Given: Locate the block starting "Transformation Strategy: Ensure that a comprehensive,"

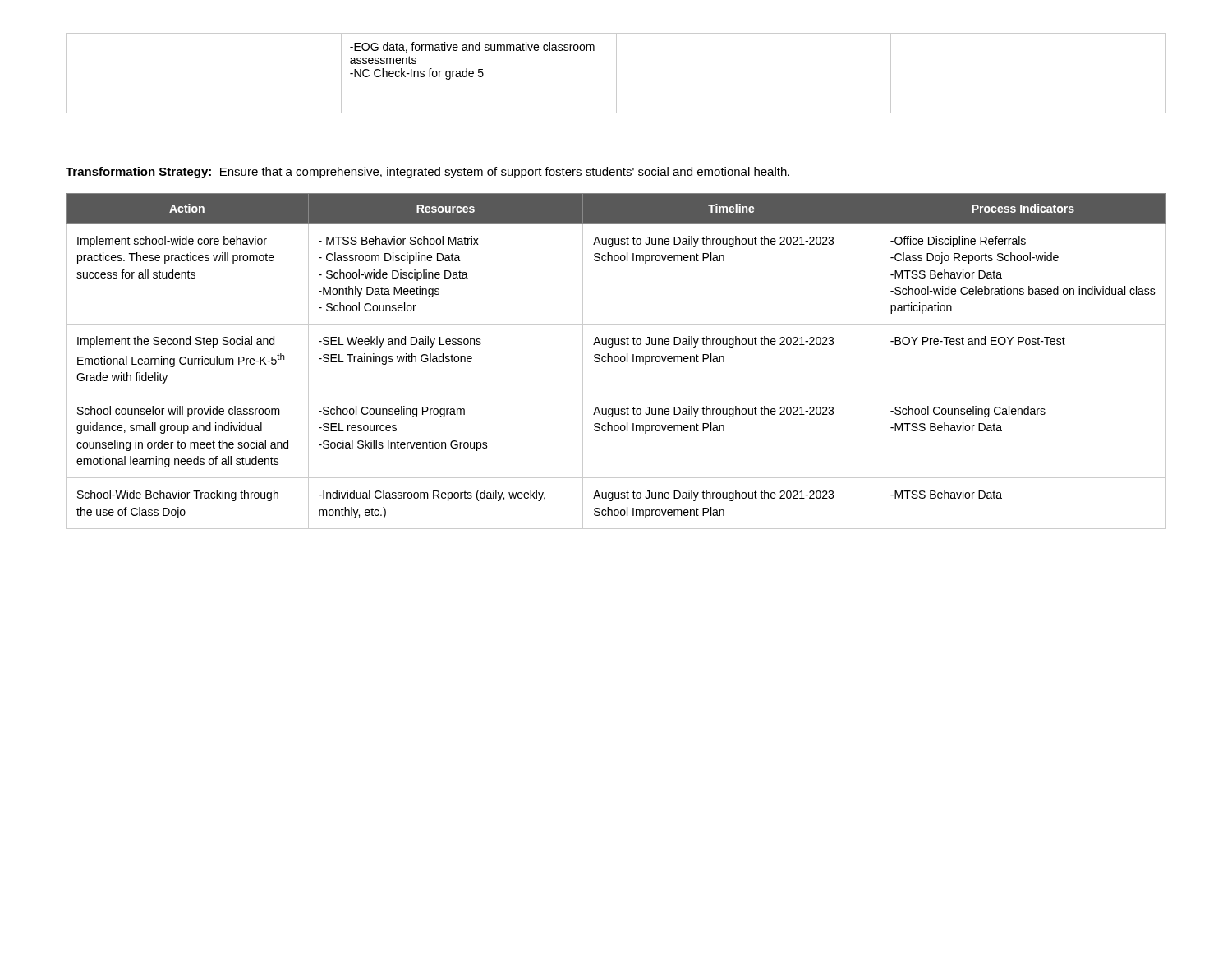Looking at the screenshot, I should 428,171.
